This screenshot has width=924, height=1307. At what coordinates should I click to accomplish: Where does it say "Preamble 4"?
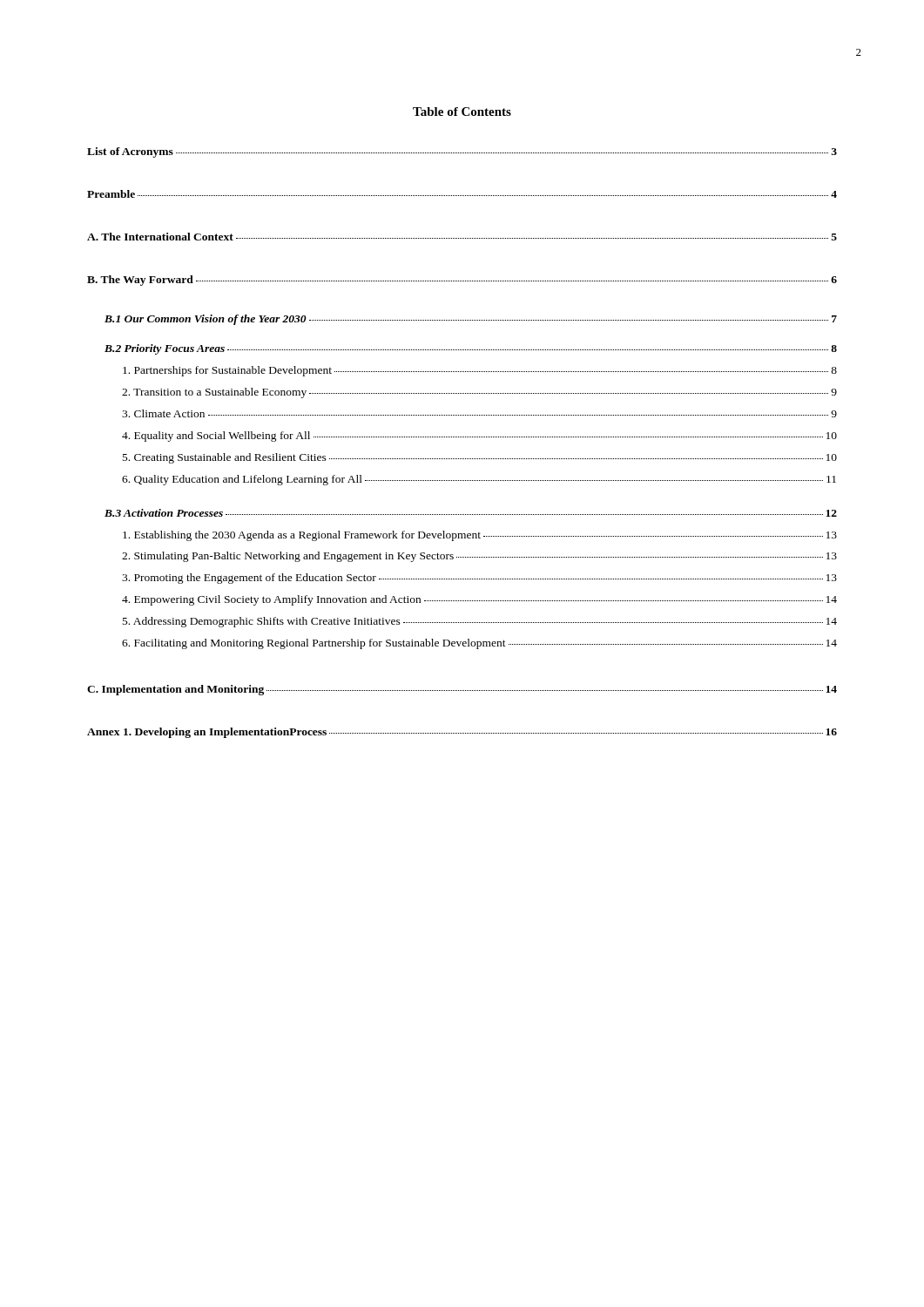[462, 195]
